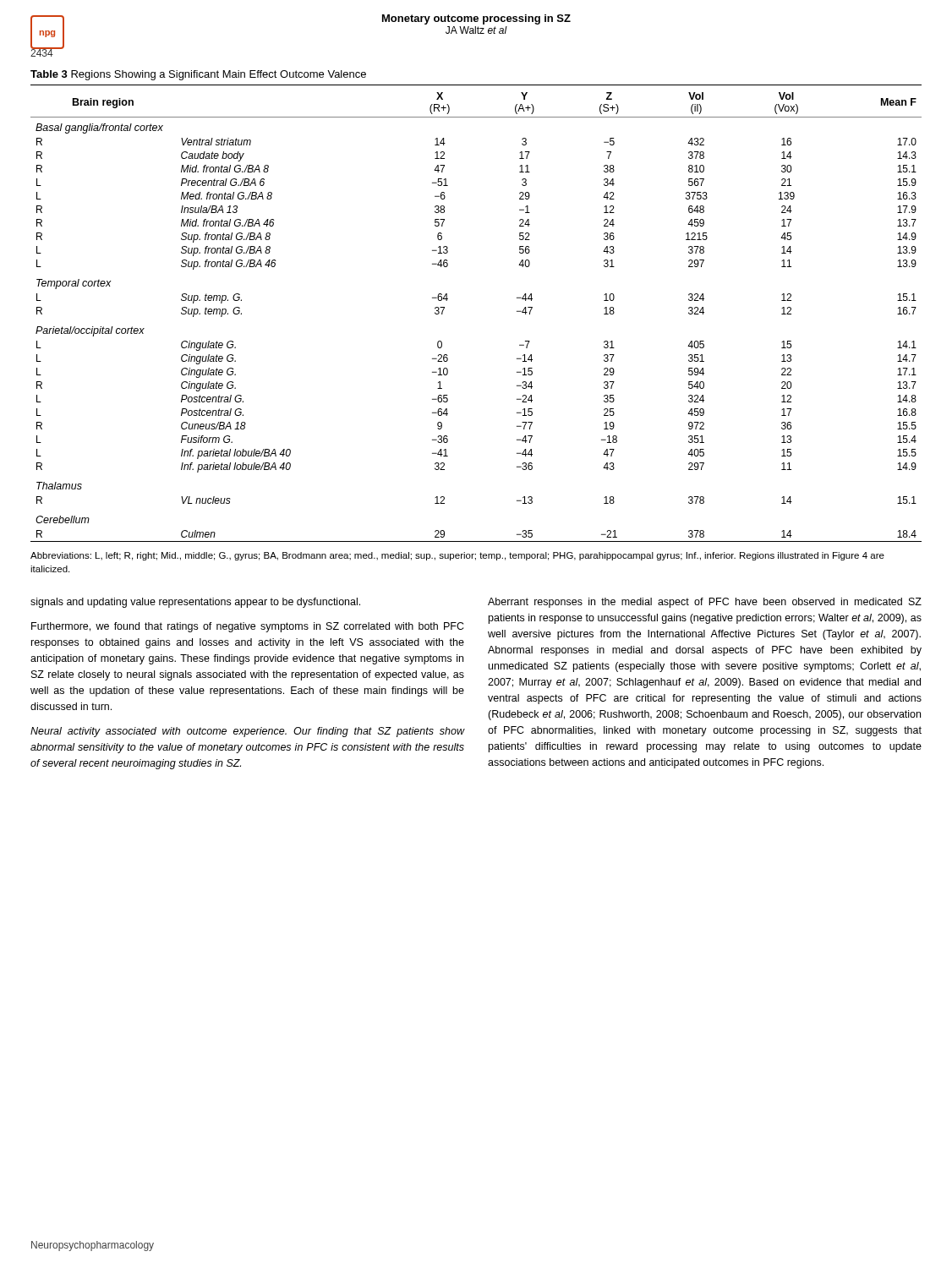
Task: Click on the block starting "Abbreviations: L, left;"
Action: click(x=457, y=562)
